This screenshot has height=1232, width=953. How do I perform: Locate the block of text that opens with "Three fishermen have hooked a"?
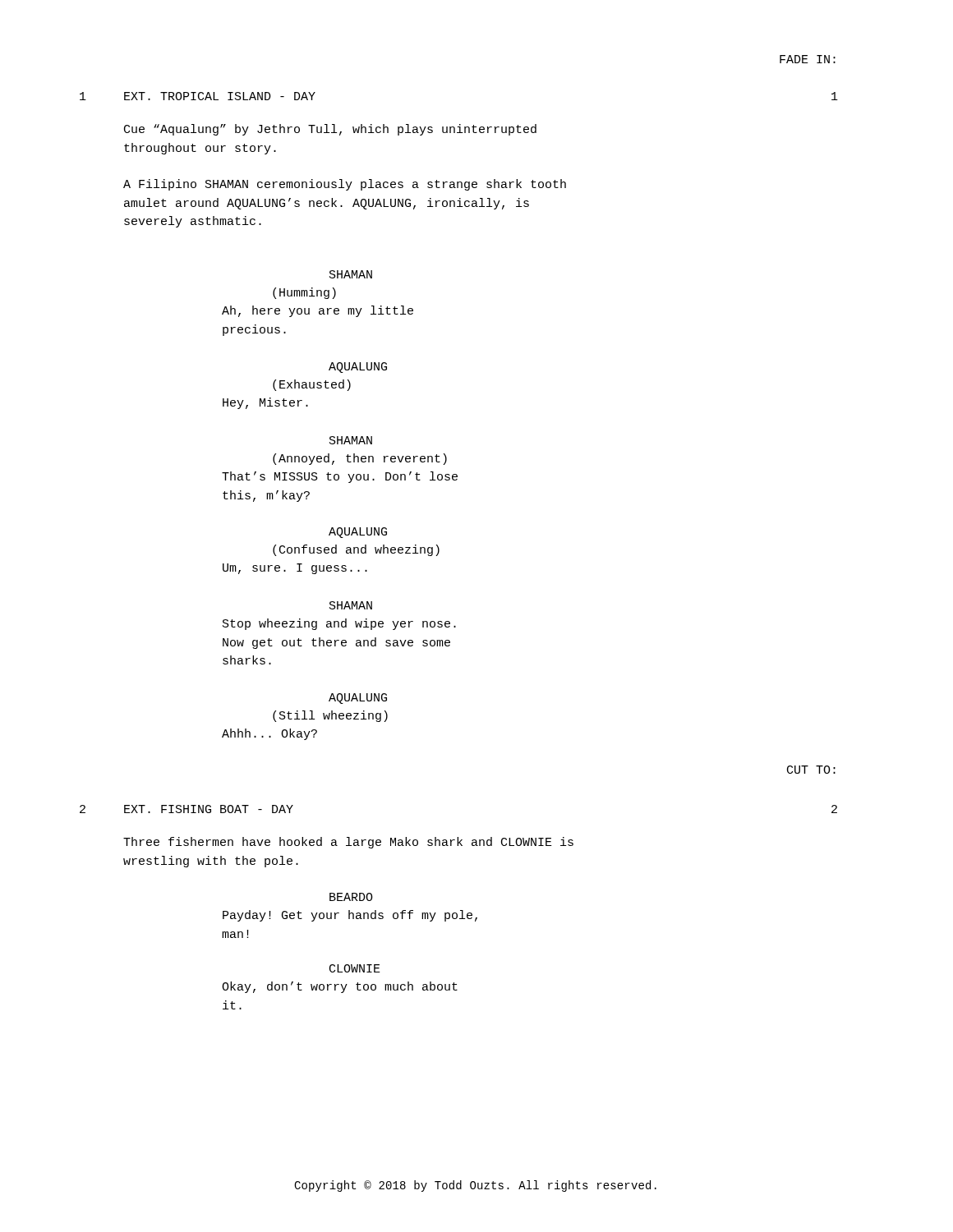(349, 852)
